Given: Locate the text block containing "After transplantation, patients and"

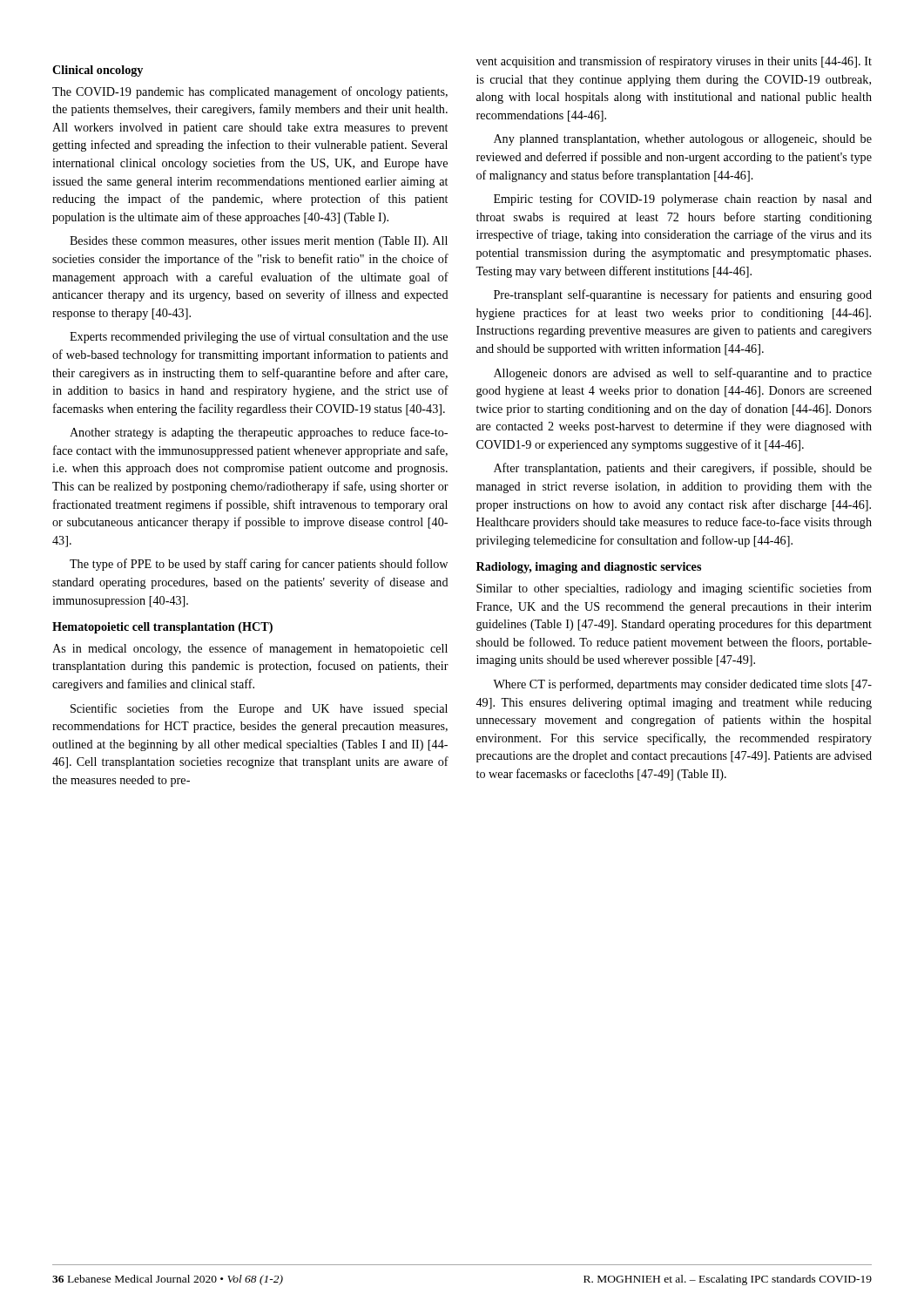Looking at the screenshot, I should [x=674, y=504].
